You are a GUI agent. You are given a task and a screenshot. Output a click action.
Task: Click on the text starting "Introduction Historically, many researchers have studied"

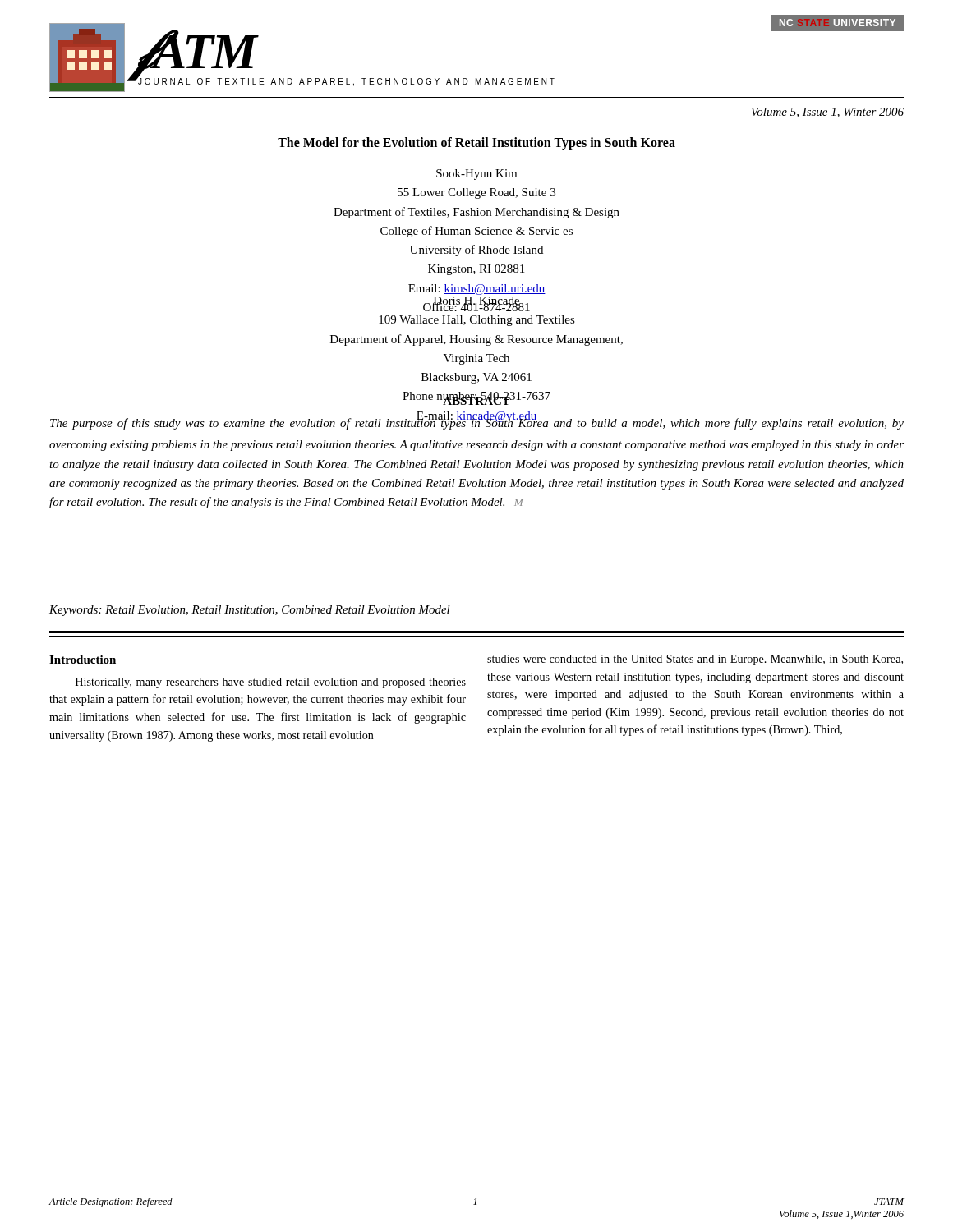(x=258, y=697)
